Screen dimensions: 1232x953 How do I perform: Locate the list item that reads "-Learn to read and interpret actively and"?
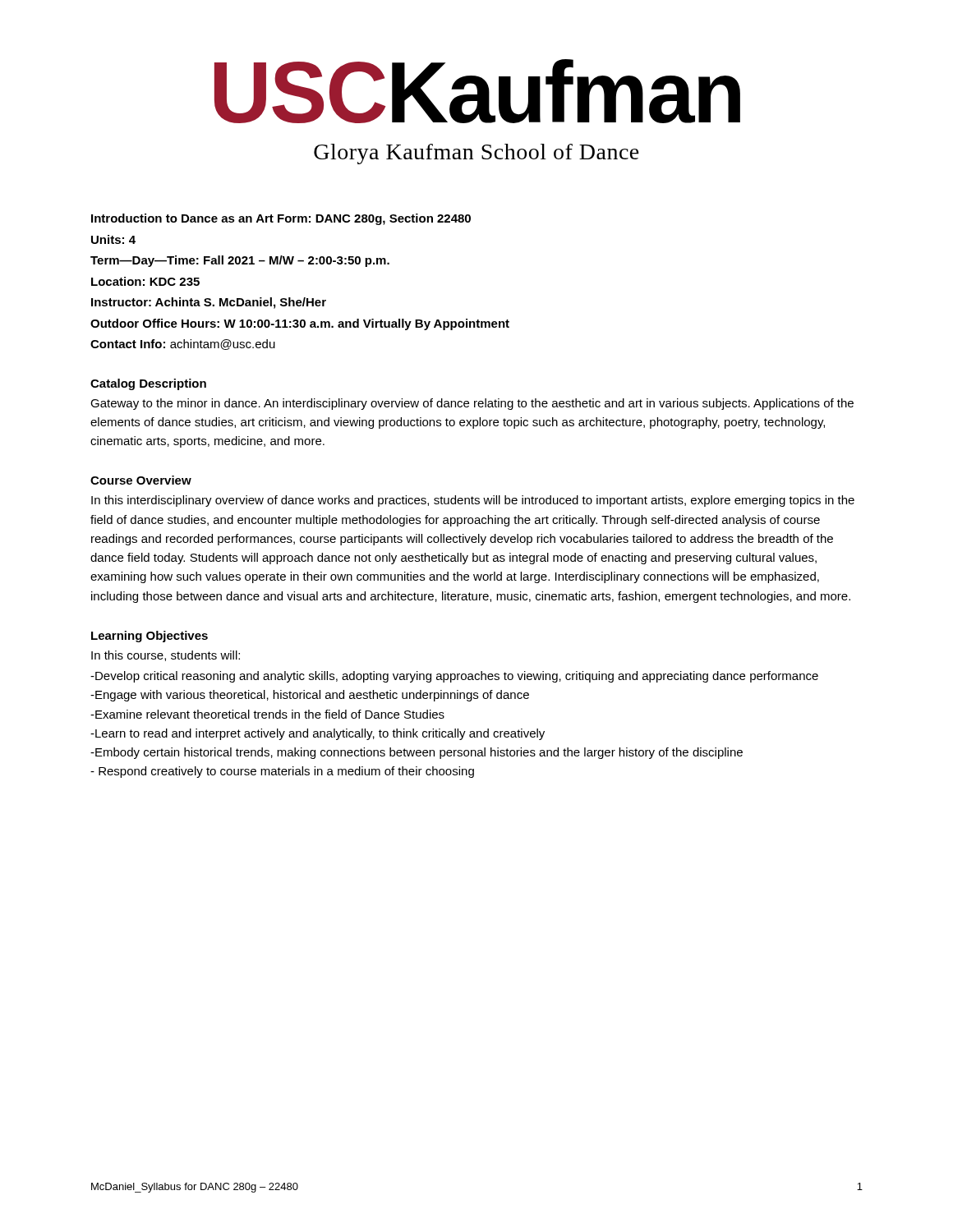[x=318, y=733]
